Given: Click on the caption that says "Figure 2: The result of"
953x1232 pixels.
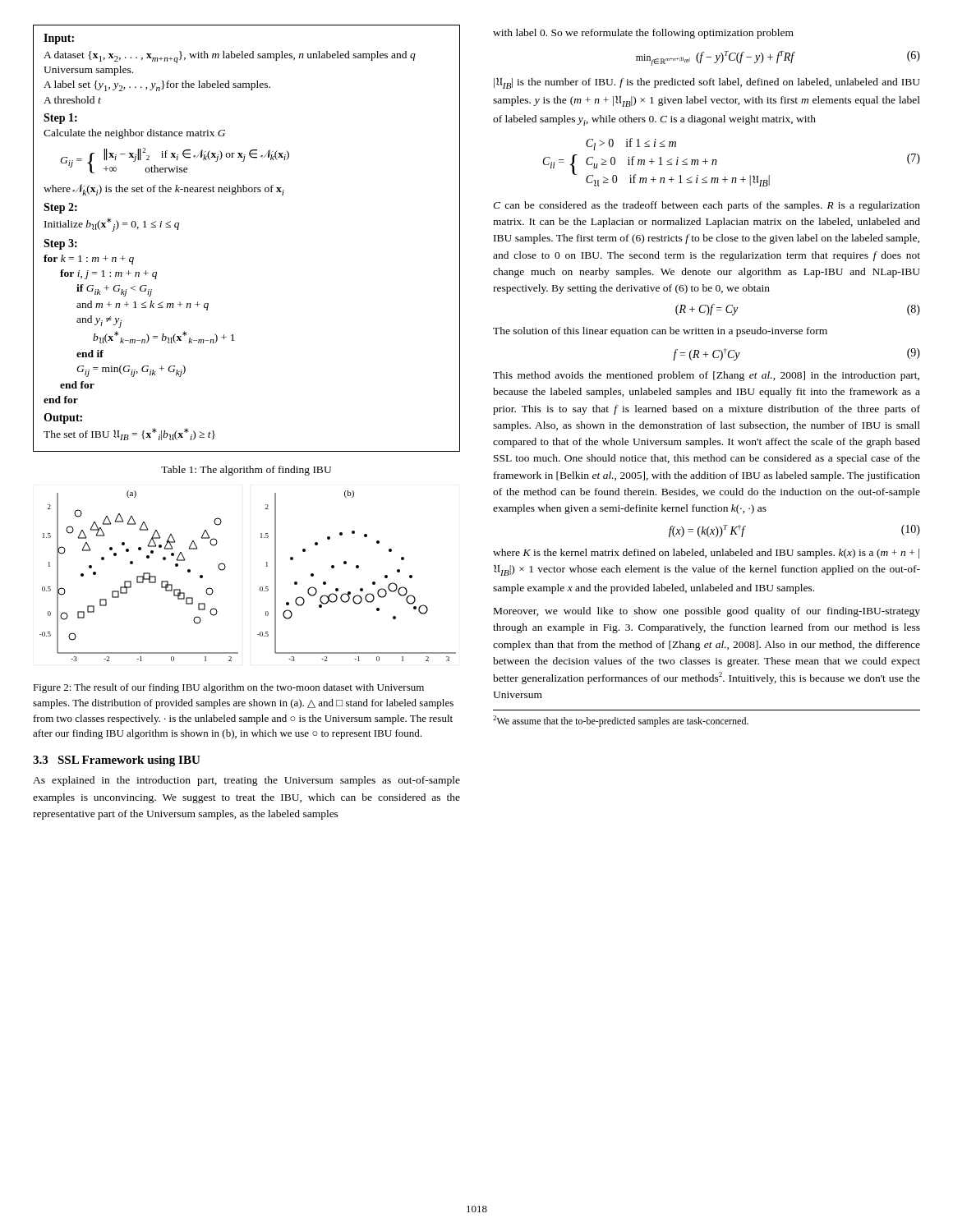Looking at the screenshot, I should tap(243, 710).
